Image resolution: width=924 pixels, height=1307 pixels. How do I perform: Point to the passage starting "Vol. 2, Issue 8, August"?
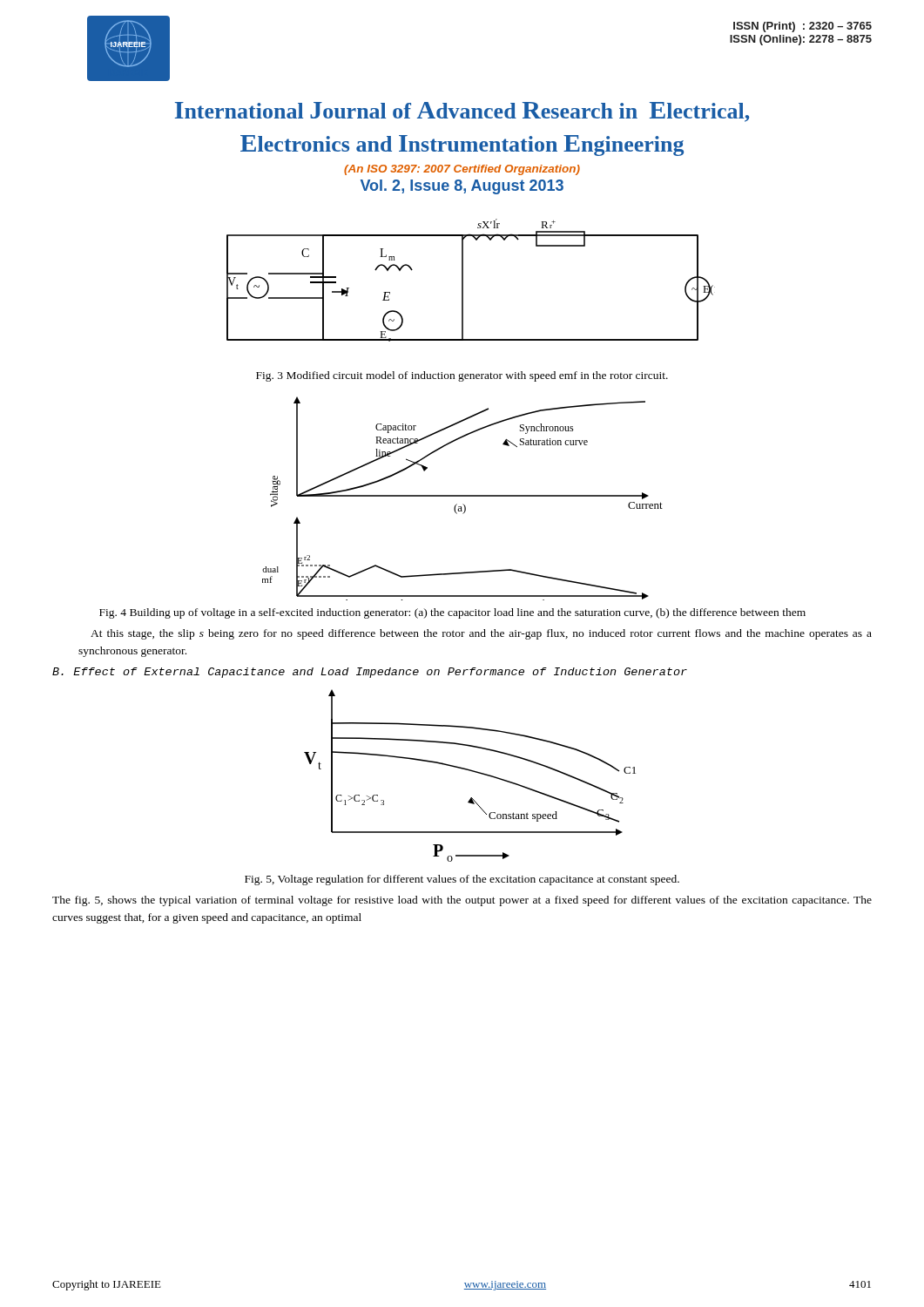point(462,186)
